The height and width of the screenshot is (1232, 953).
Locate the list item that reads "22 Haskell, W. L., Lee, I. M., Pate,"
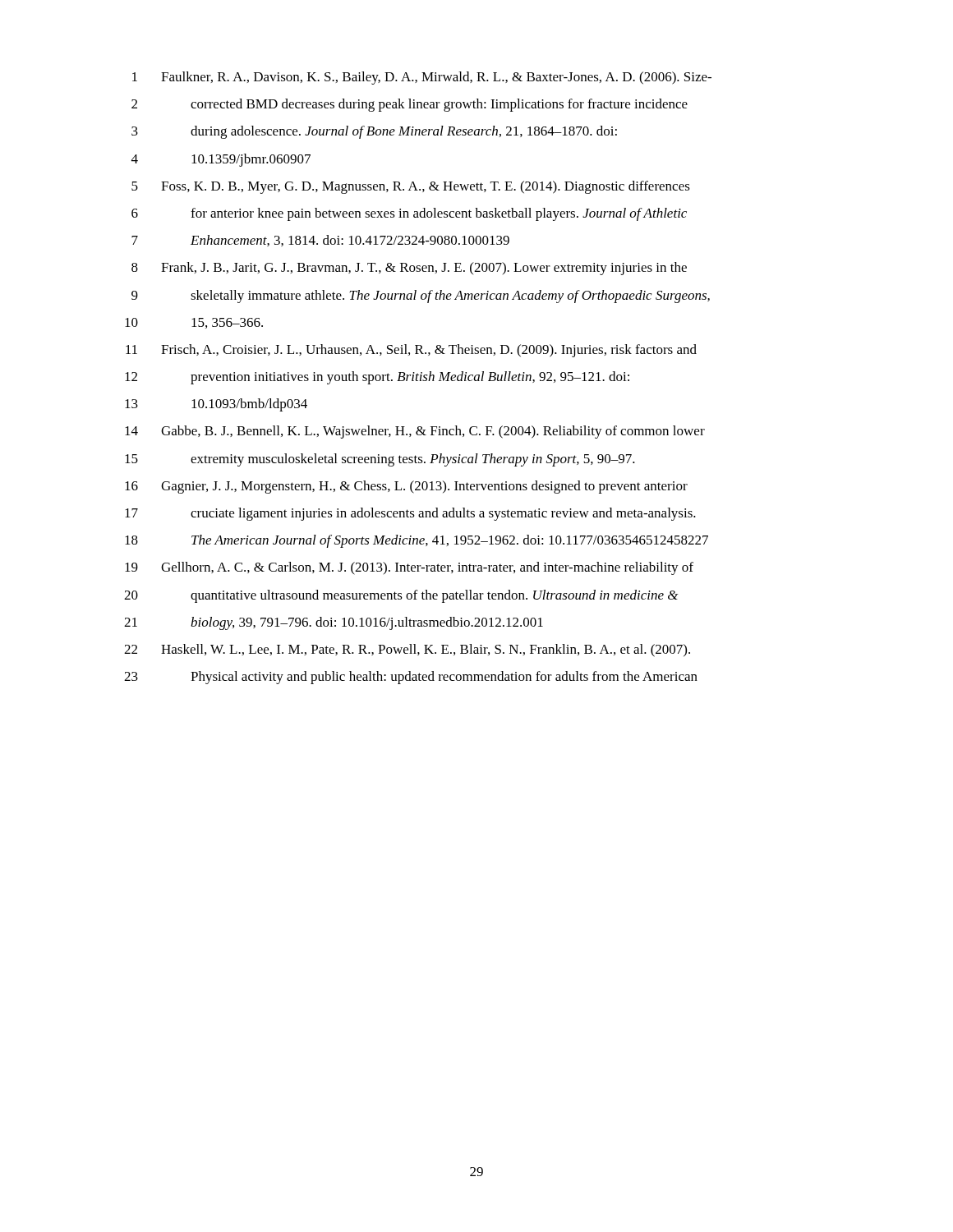[x=476, y=663]
